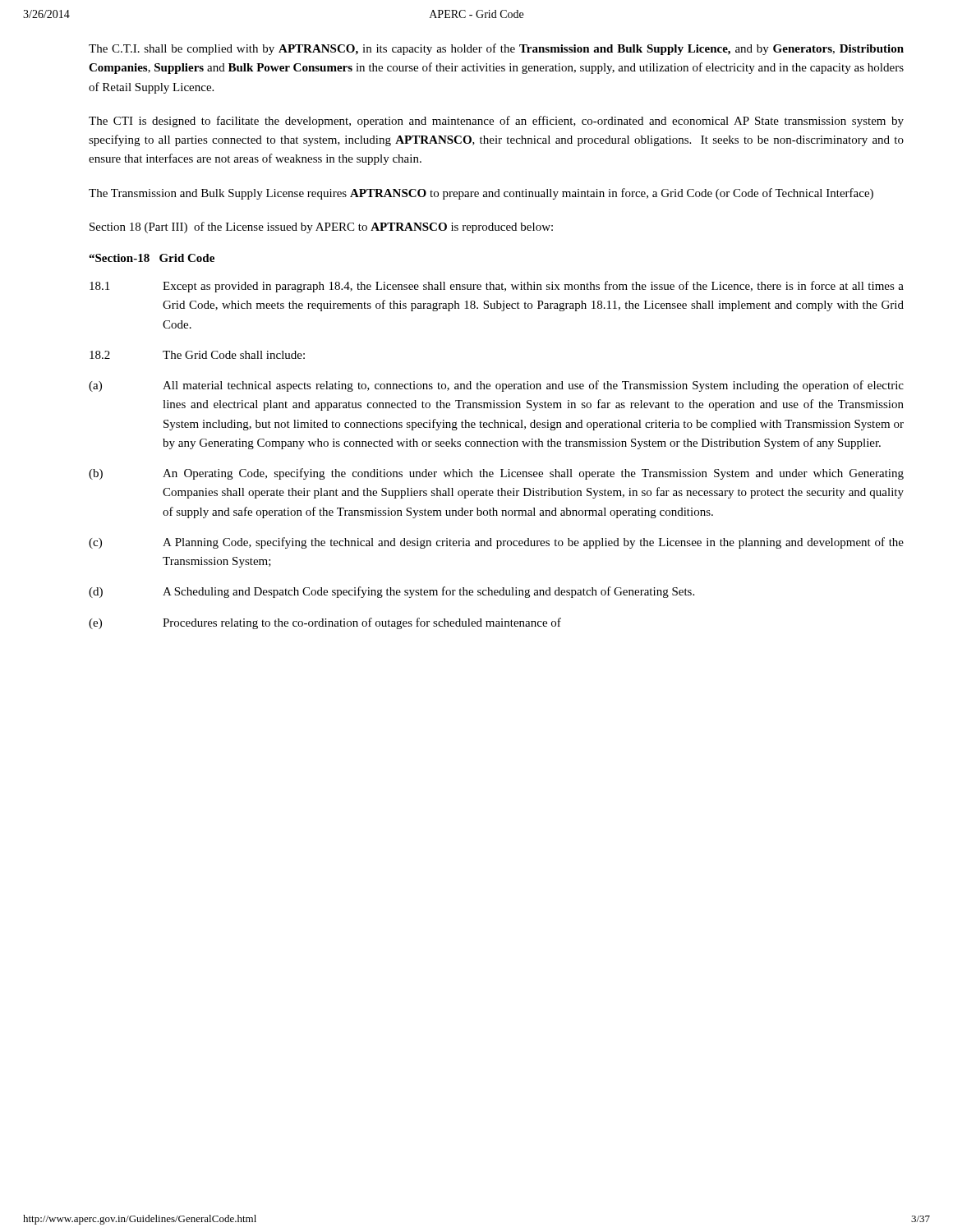The height and width of the screenshot is (1232, 953).
Task: Find the block on this page that starts "(c) A Planning Code,"
Action: coord(496,552)
